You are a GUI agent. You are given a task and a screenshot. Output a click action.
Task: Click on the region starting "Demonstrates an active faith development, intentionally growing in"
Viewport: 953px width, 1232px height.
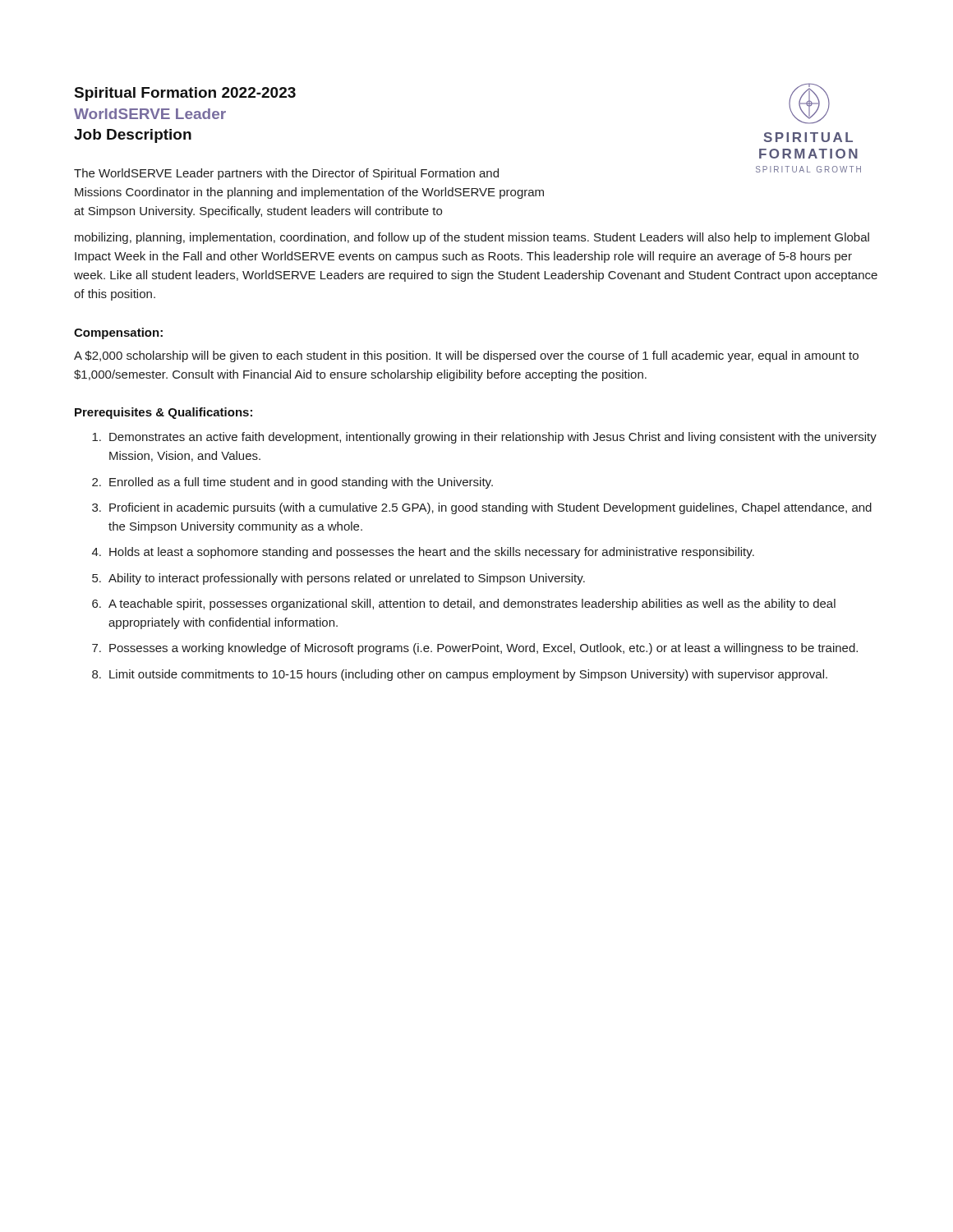[x=476, y=446]
